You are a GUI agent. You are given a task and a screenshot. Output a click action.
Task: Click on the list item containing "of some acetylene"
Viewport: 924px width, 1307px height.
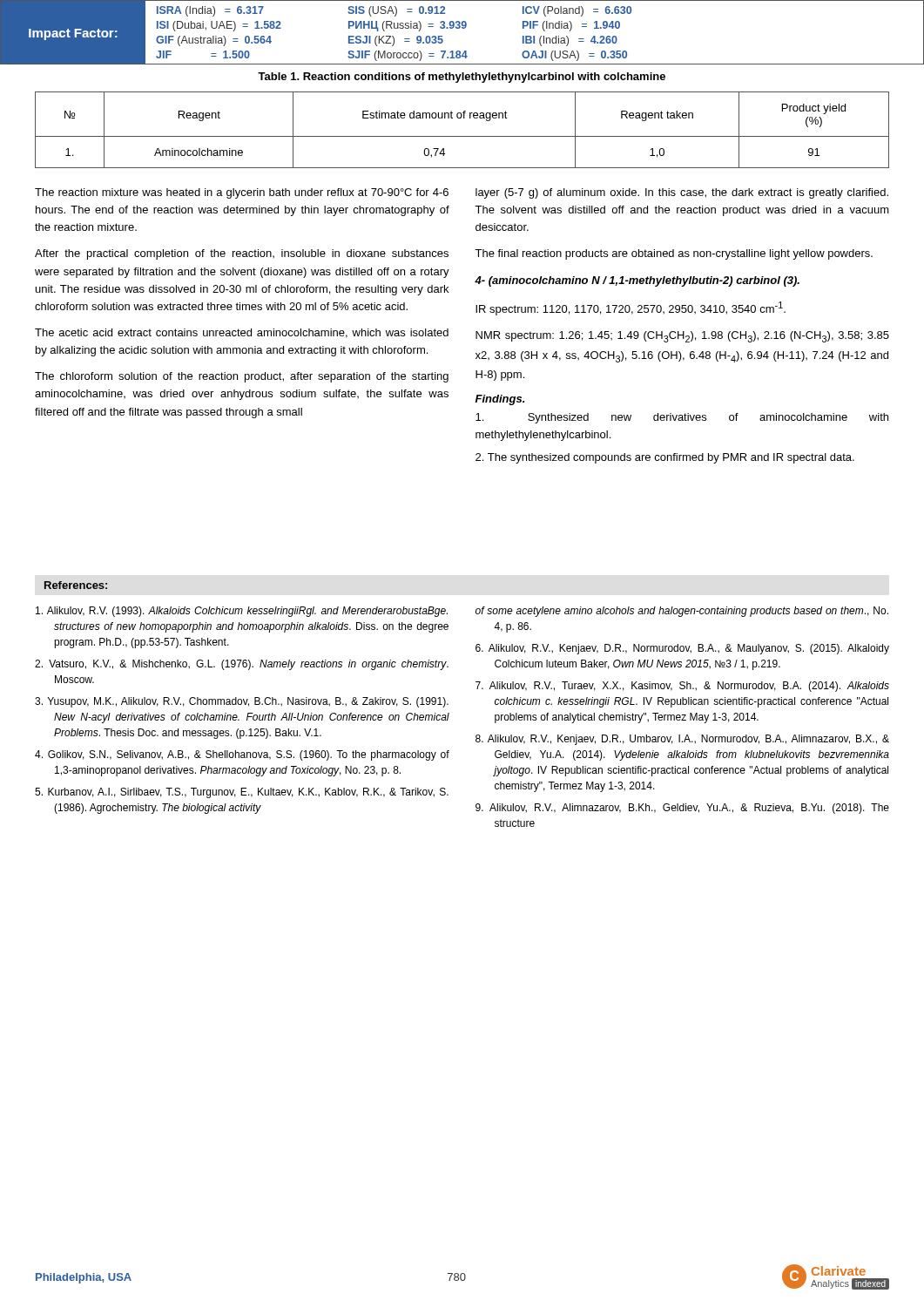click(x=682, y=619)
